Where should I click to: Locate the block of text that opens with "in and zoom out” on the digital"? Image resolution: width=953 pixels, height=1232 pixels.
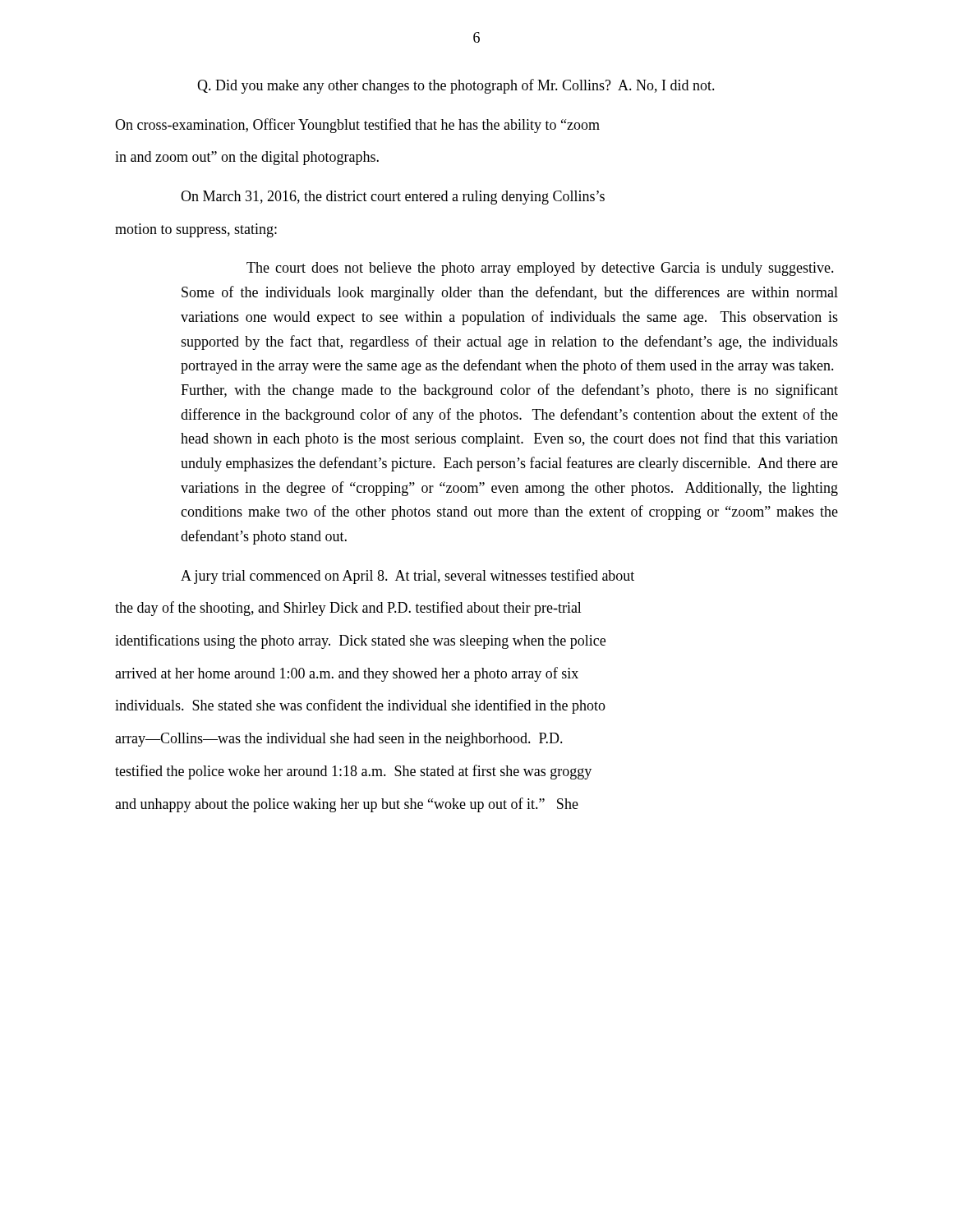[247, 157]
